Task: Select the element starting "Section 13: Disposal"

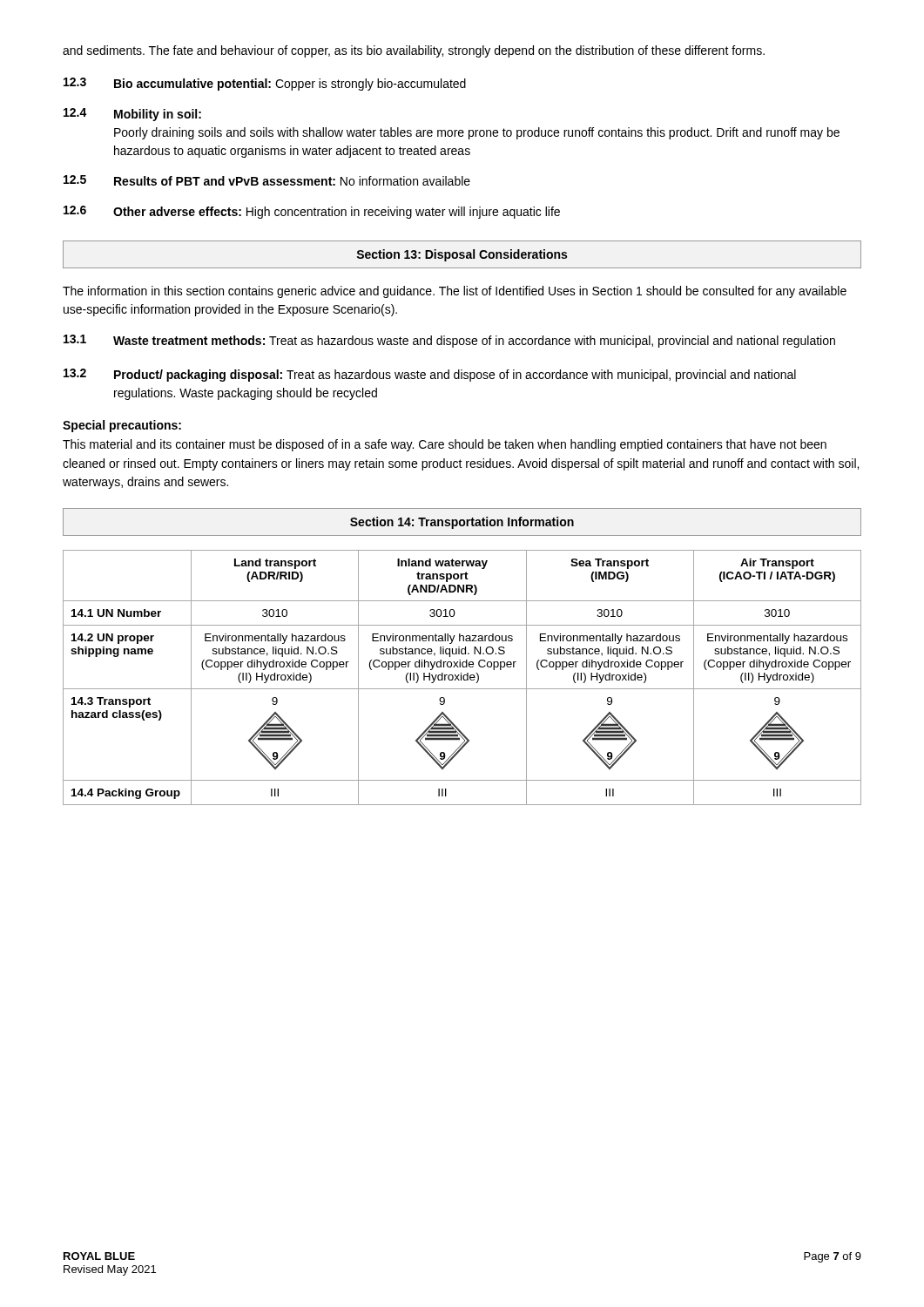Action: coord(462,254)
